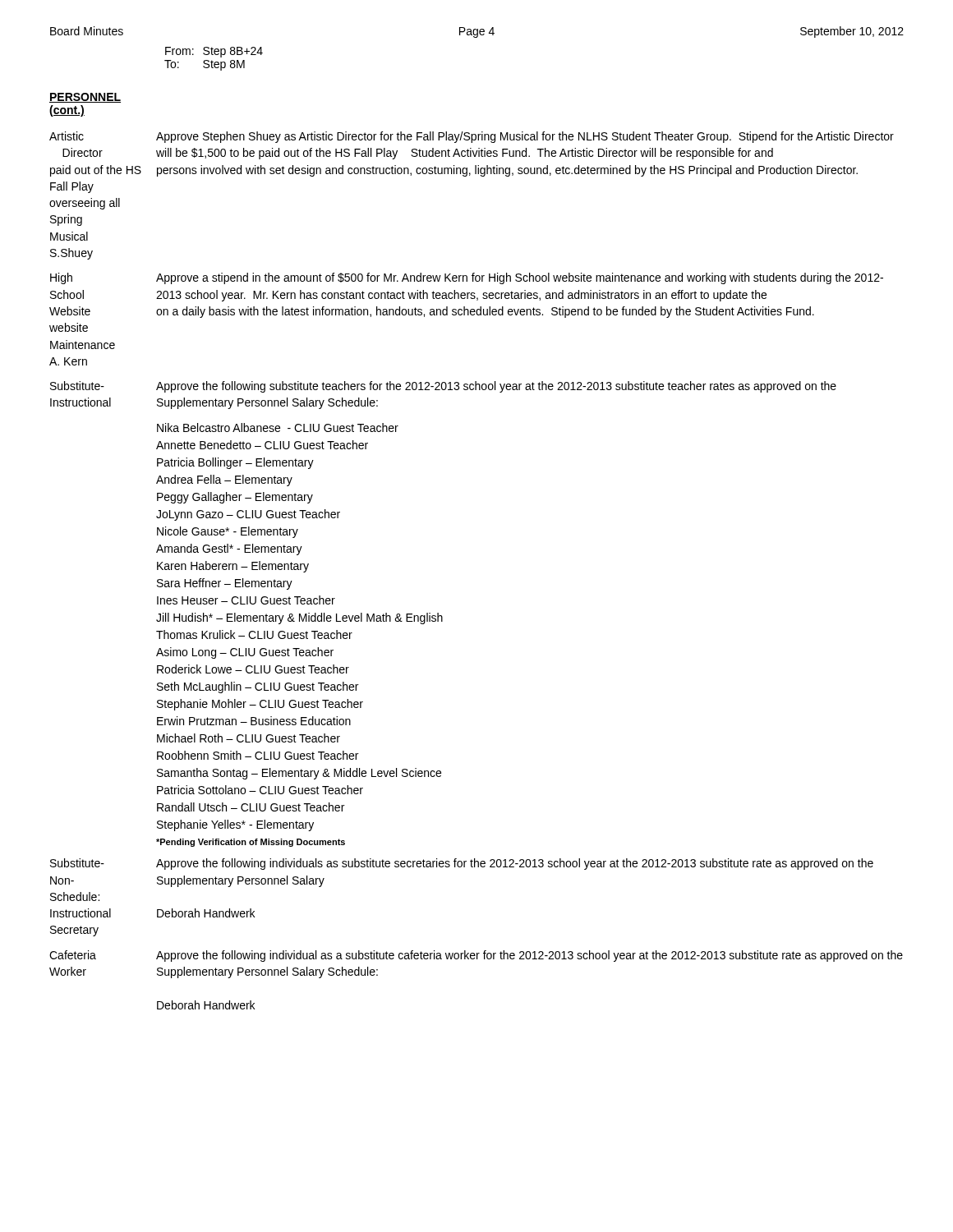Click on the block starting "Patricia Bollinger – Elementary"
Image resolution: width=953 pixels, height=1232 pixels.
click(235, 462)
